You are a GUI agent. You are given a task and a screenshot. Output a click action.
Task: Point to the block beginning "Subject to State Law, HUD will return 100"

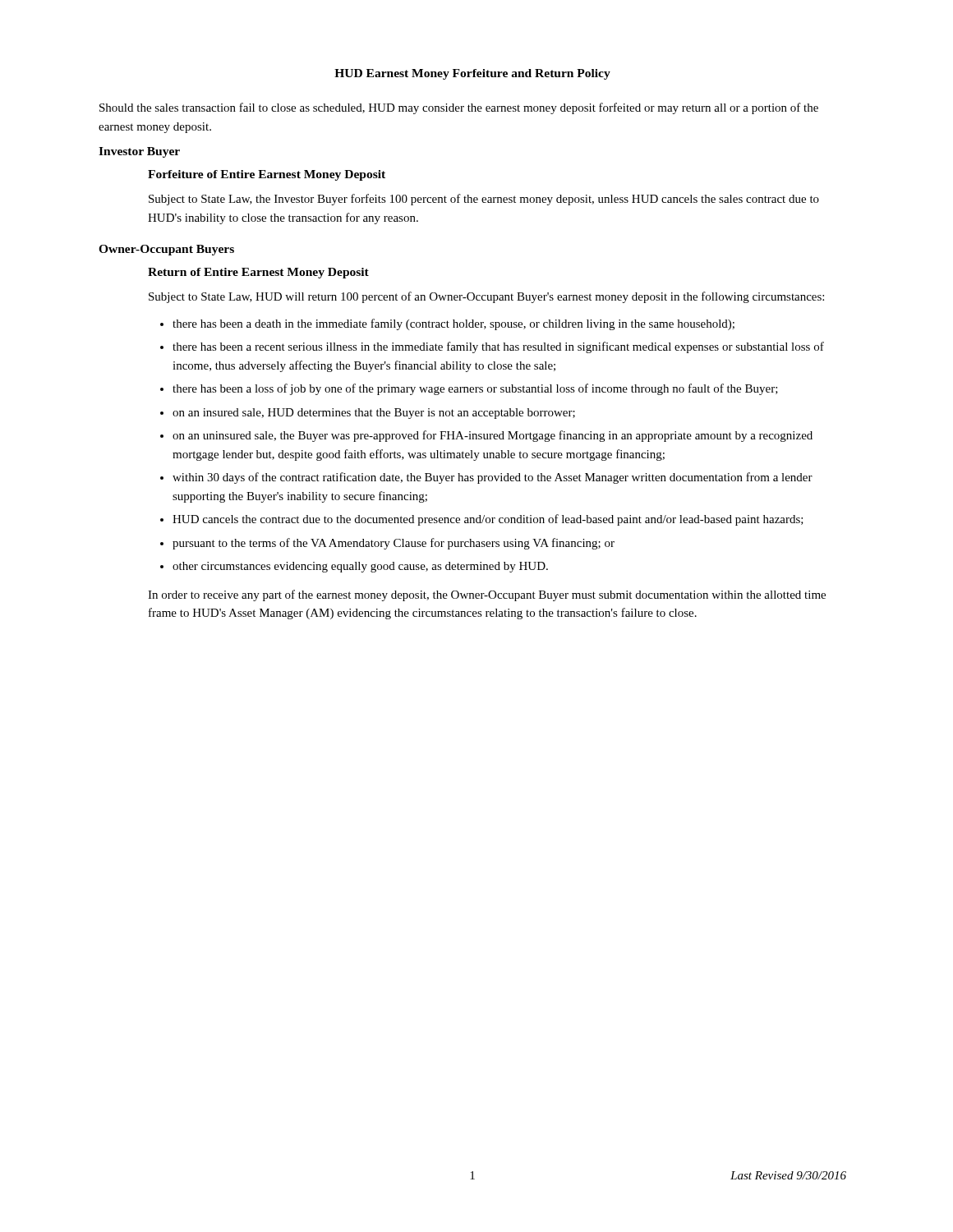[x=487, y=296]
